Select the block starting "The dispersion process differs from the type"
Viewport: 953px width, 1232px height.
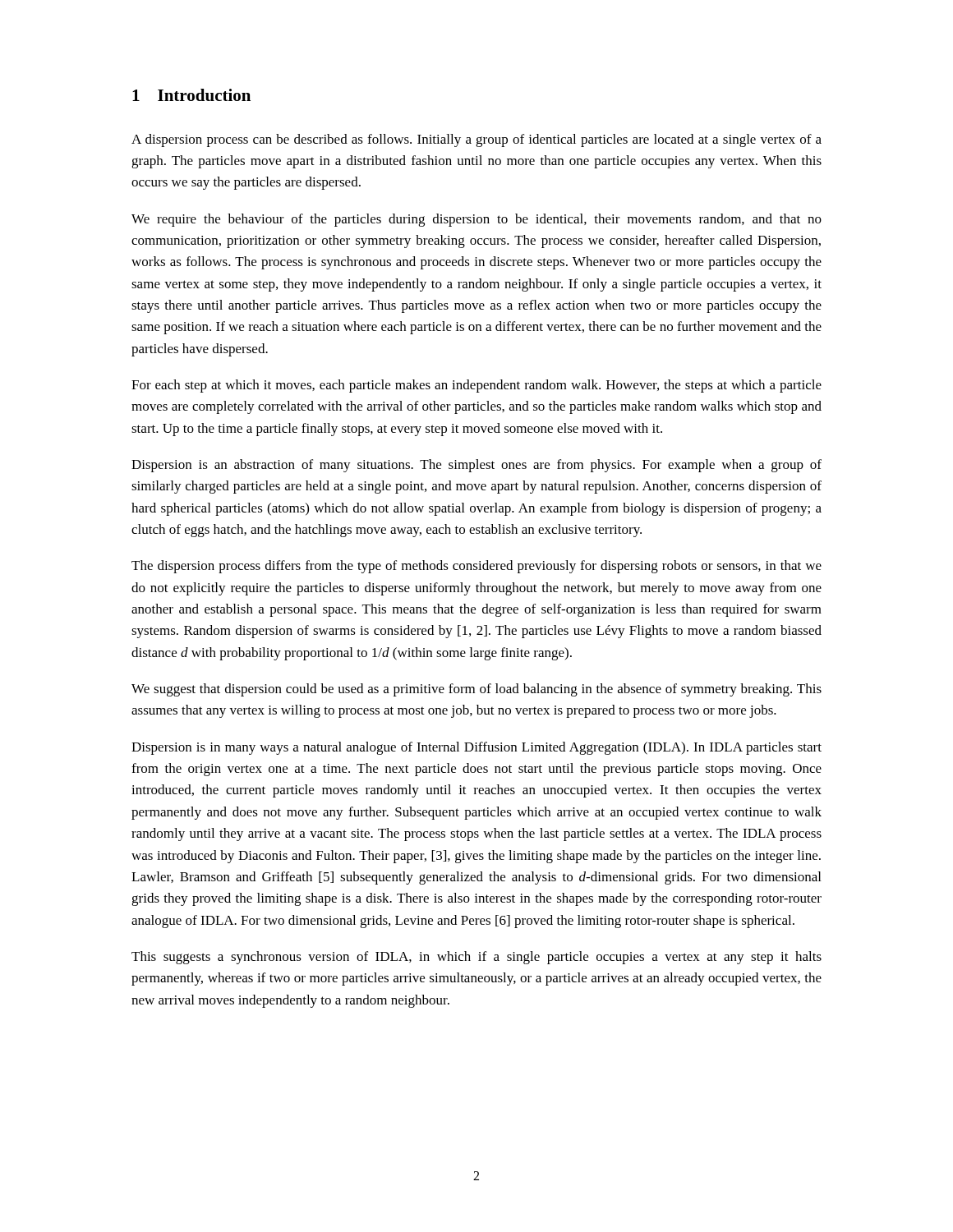476,609
